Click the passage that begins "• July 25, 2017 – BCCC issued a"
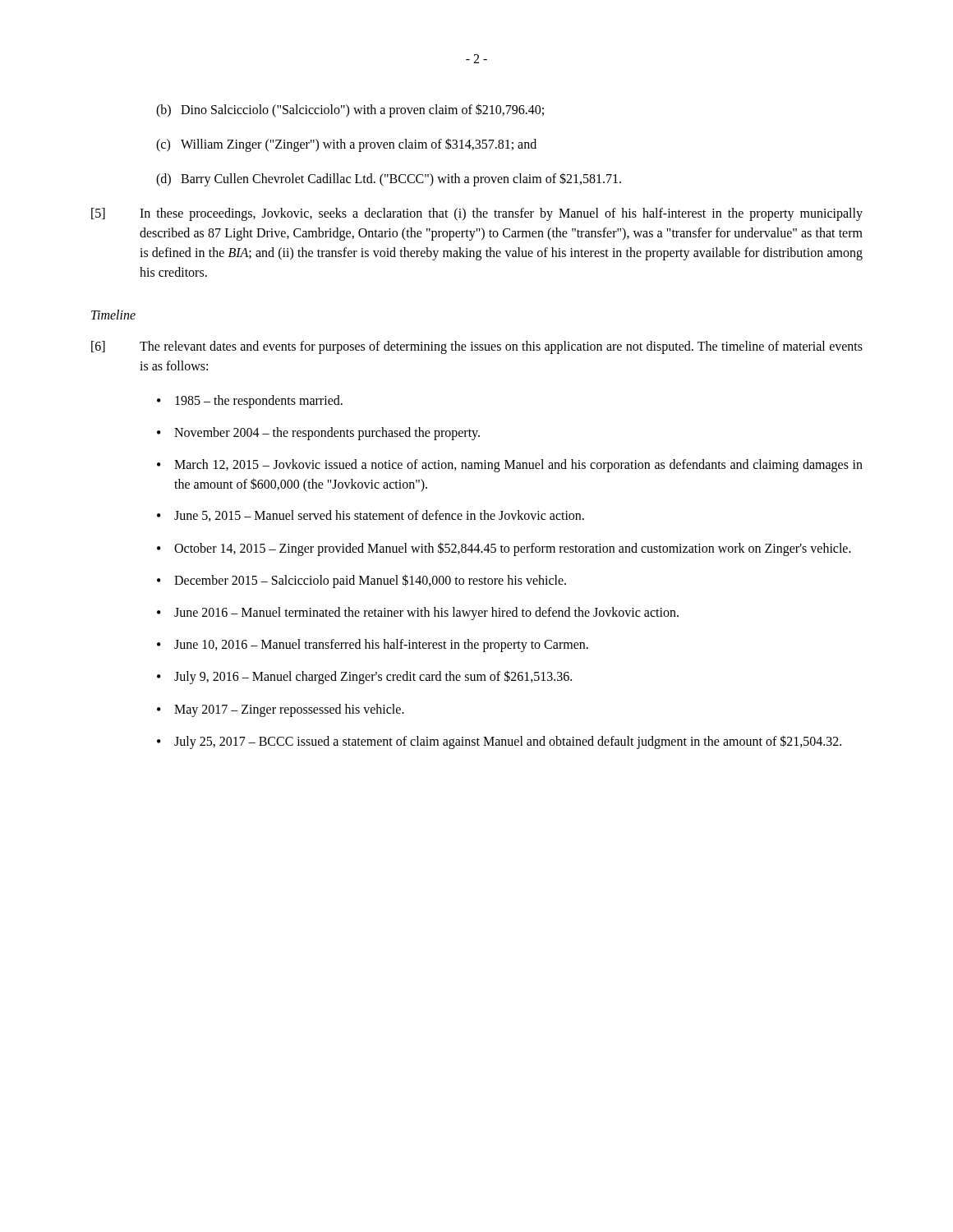The width and height of the screenshot is (953, 1232). coord(509,742)
